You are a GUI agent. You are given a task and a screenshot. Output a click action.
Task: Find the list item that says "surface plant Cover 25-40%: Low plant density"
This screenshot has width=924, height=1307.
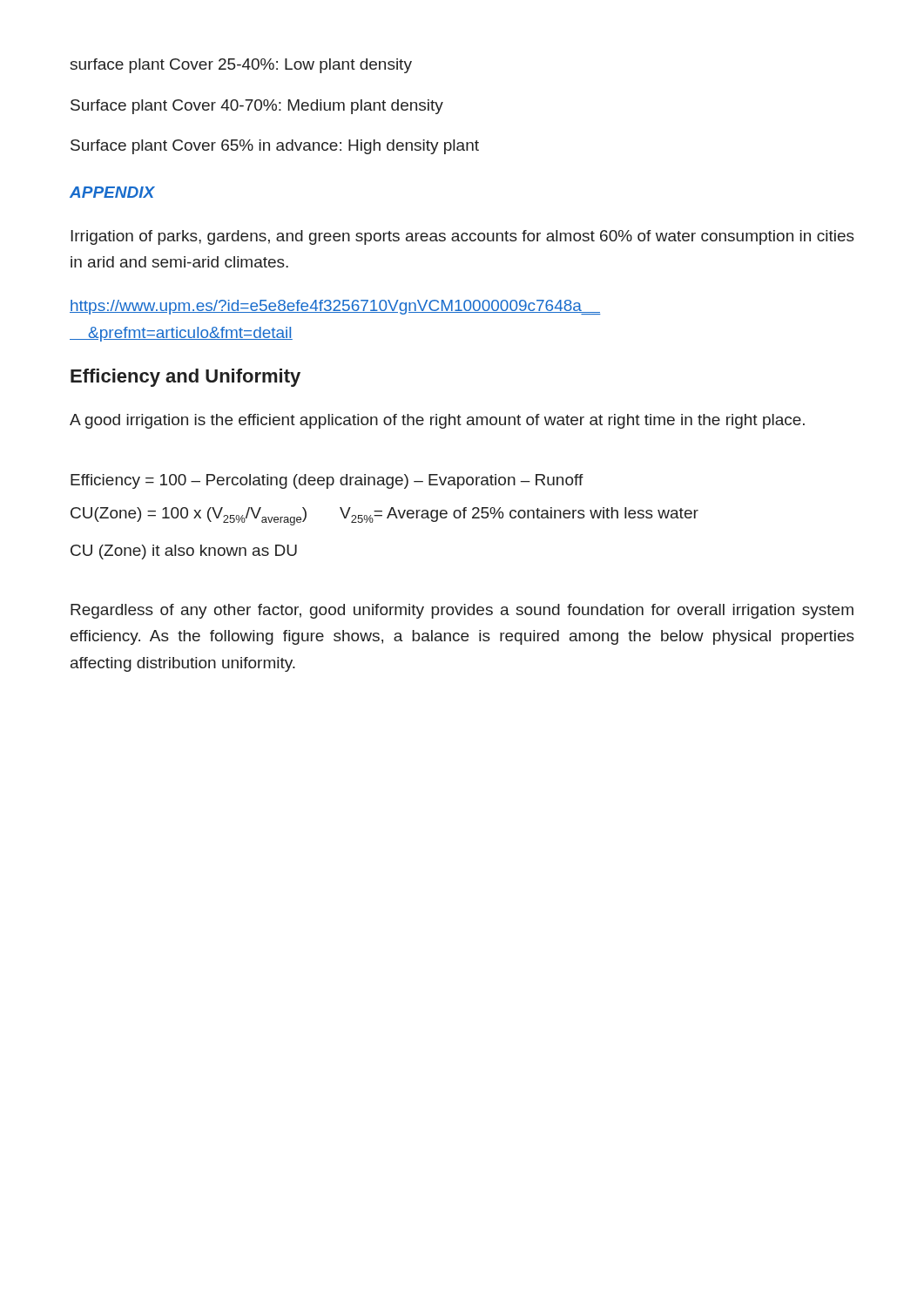pyautogui.click(x=241, y=64)
